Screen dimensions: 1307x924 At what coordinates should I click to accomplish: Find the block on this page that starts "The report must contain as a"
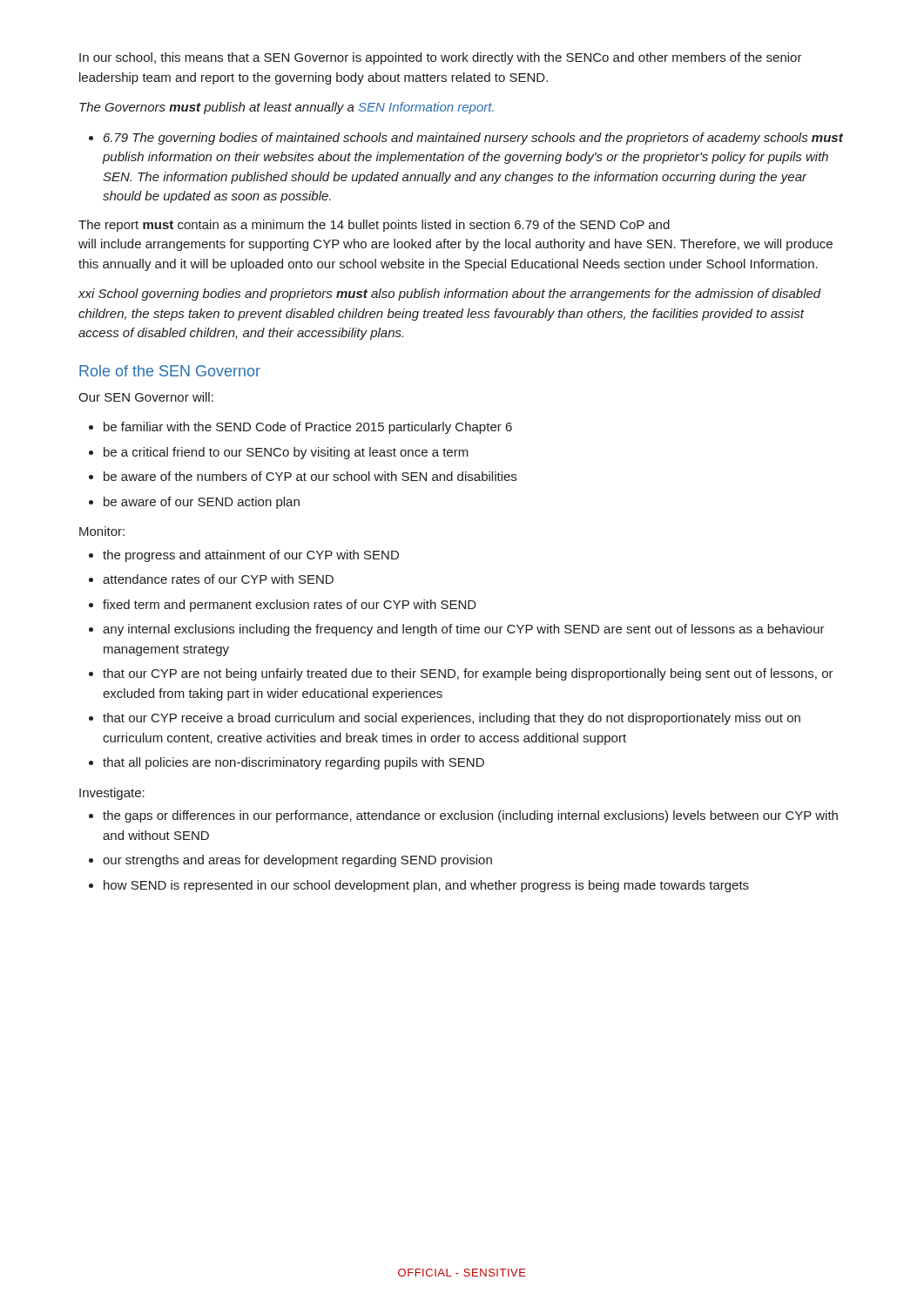point(462,244)
